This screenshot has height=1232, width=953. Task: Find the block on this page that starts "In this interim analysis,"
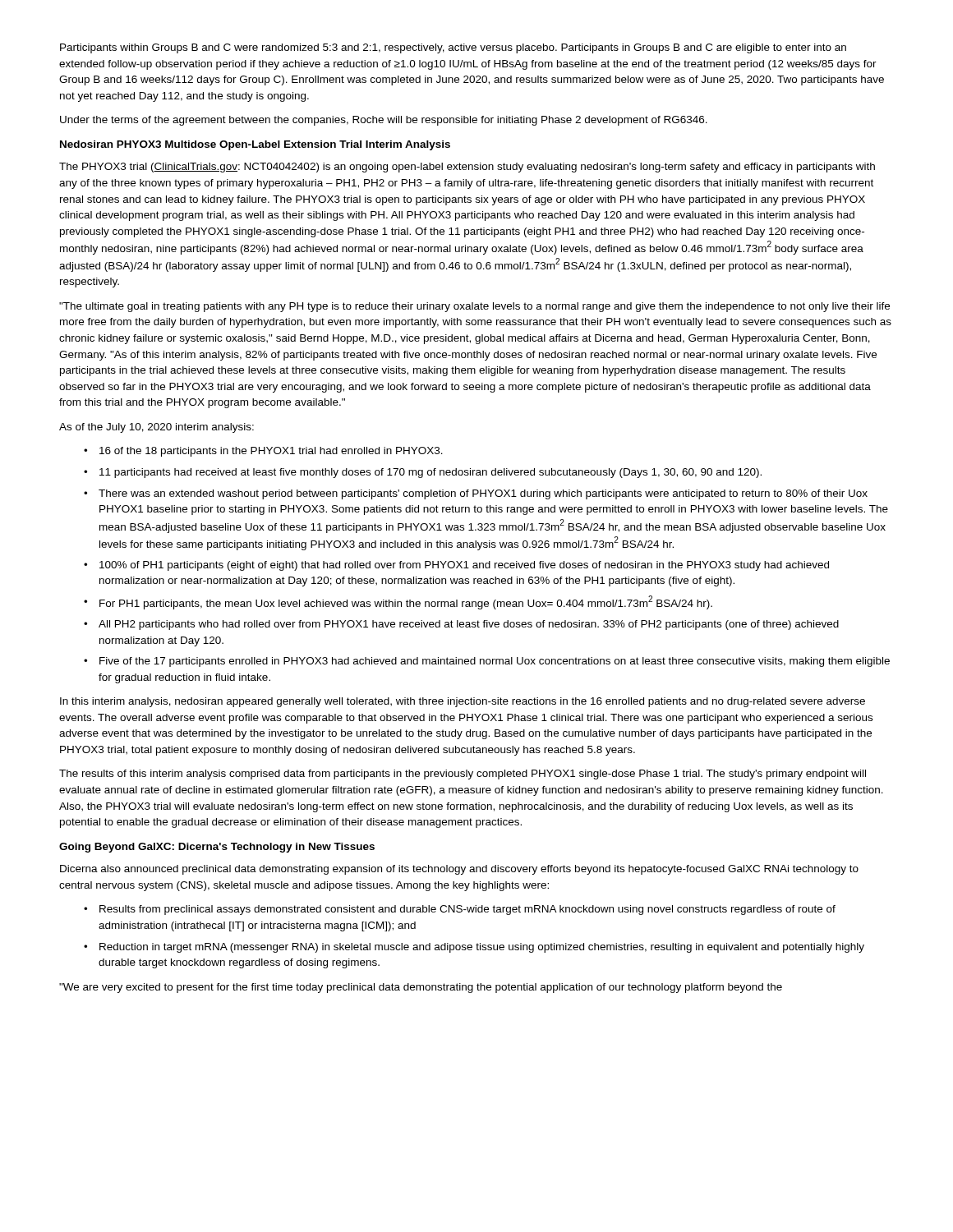click(x=466, y=725)
